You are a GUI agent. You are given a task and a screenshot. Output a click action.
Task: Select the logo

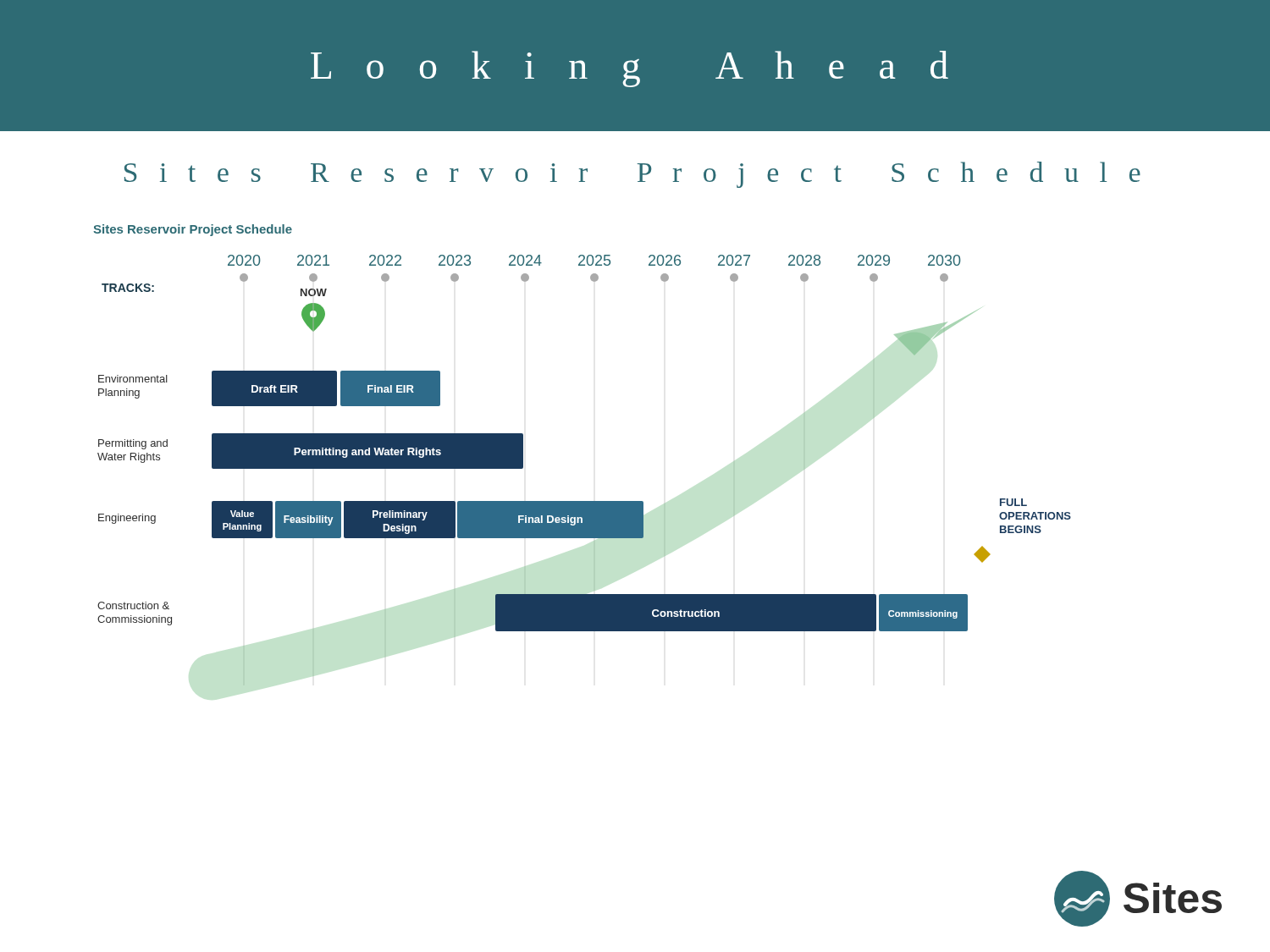tap(1138, 899)
